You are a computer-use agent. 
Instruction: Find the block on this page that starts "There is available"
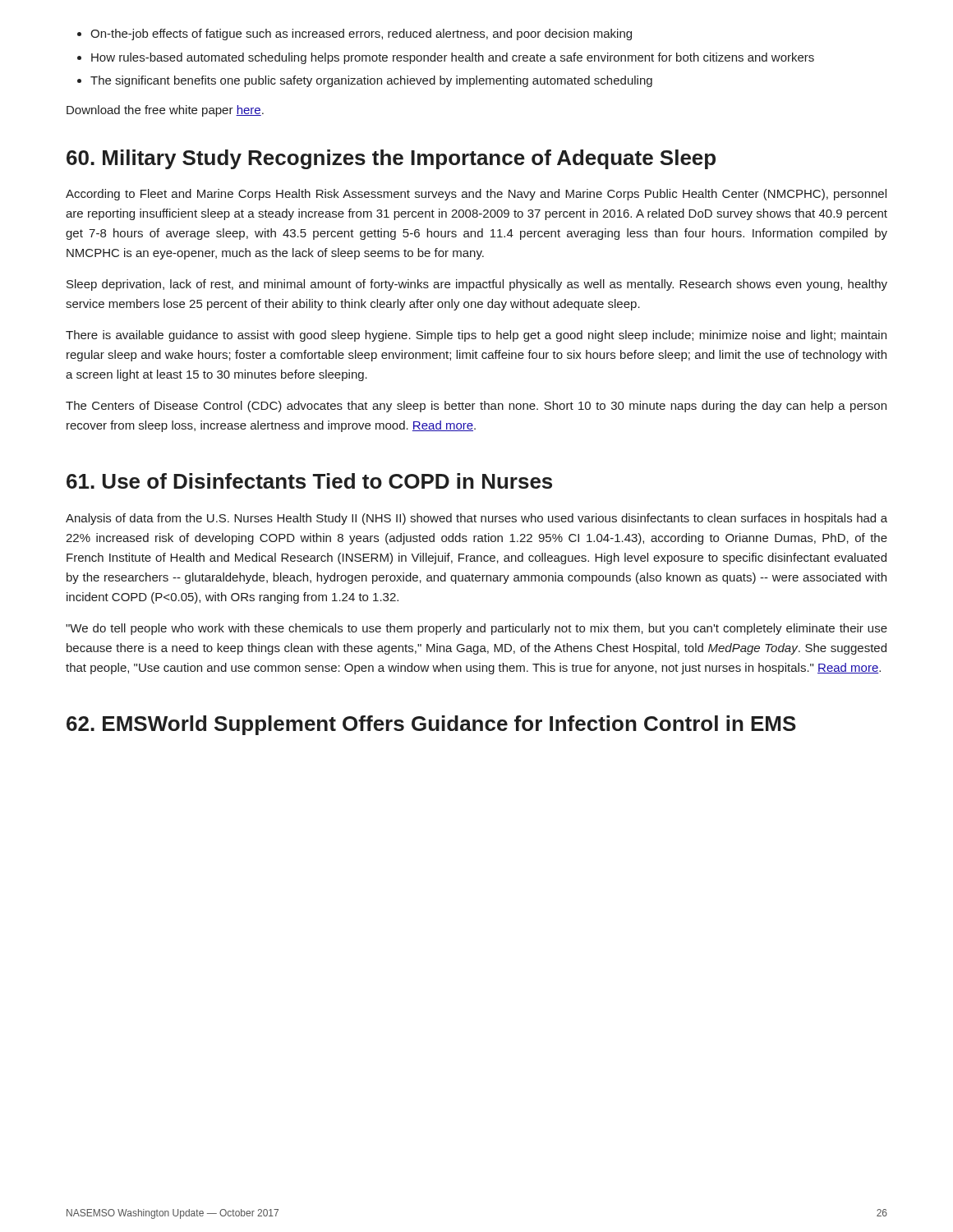click(x=476, y=354)
